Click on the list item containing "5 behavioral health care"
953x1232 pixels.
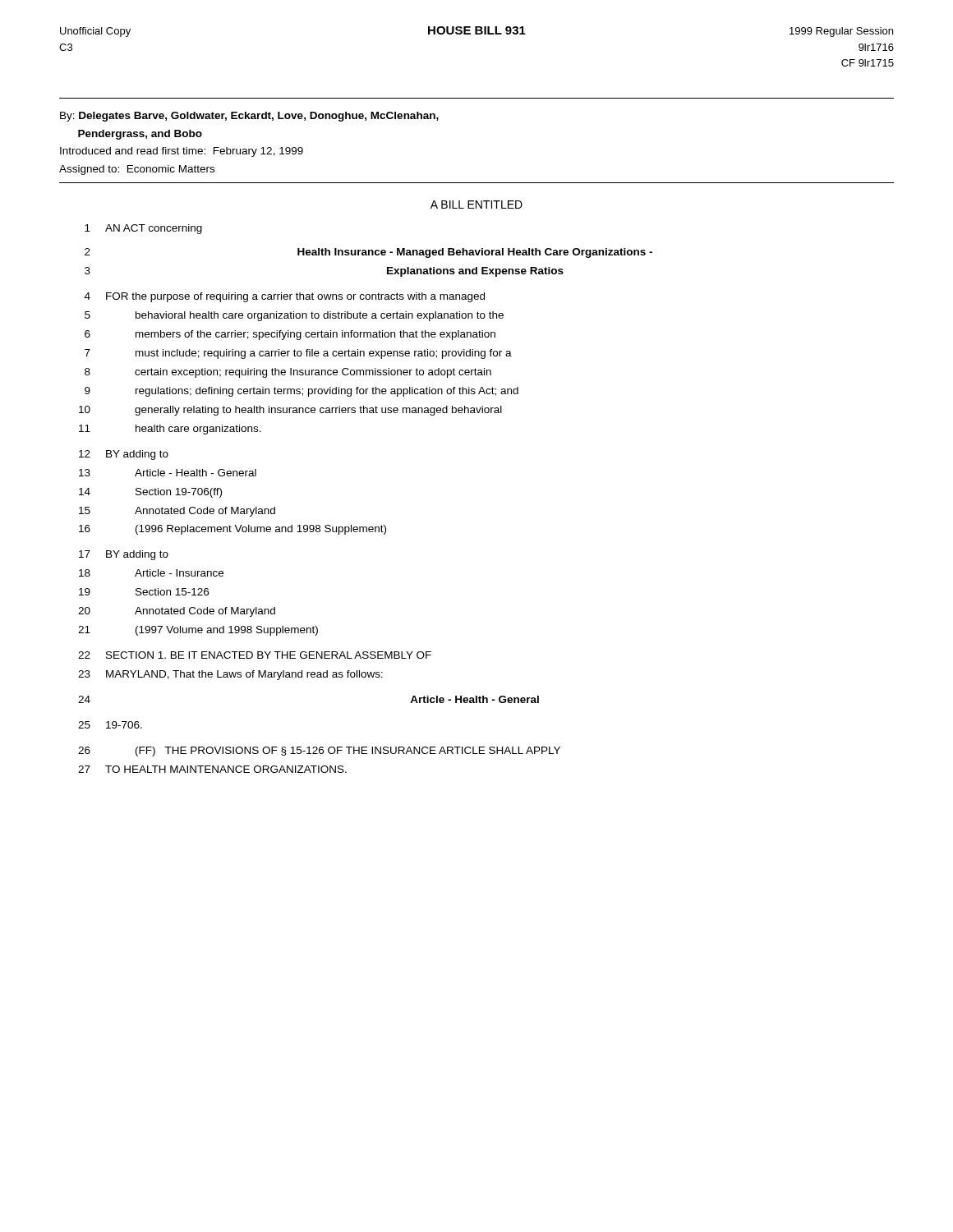[476, 316]
